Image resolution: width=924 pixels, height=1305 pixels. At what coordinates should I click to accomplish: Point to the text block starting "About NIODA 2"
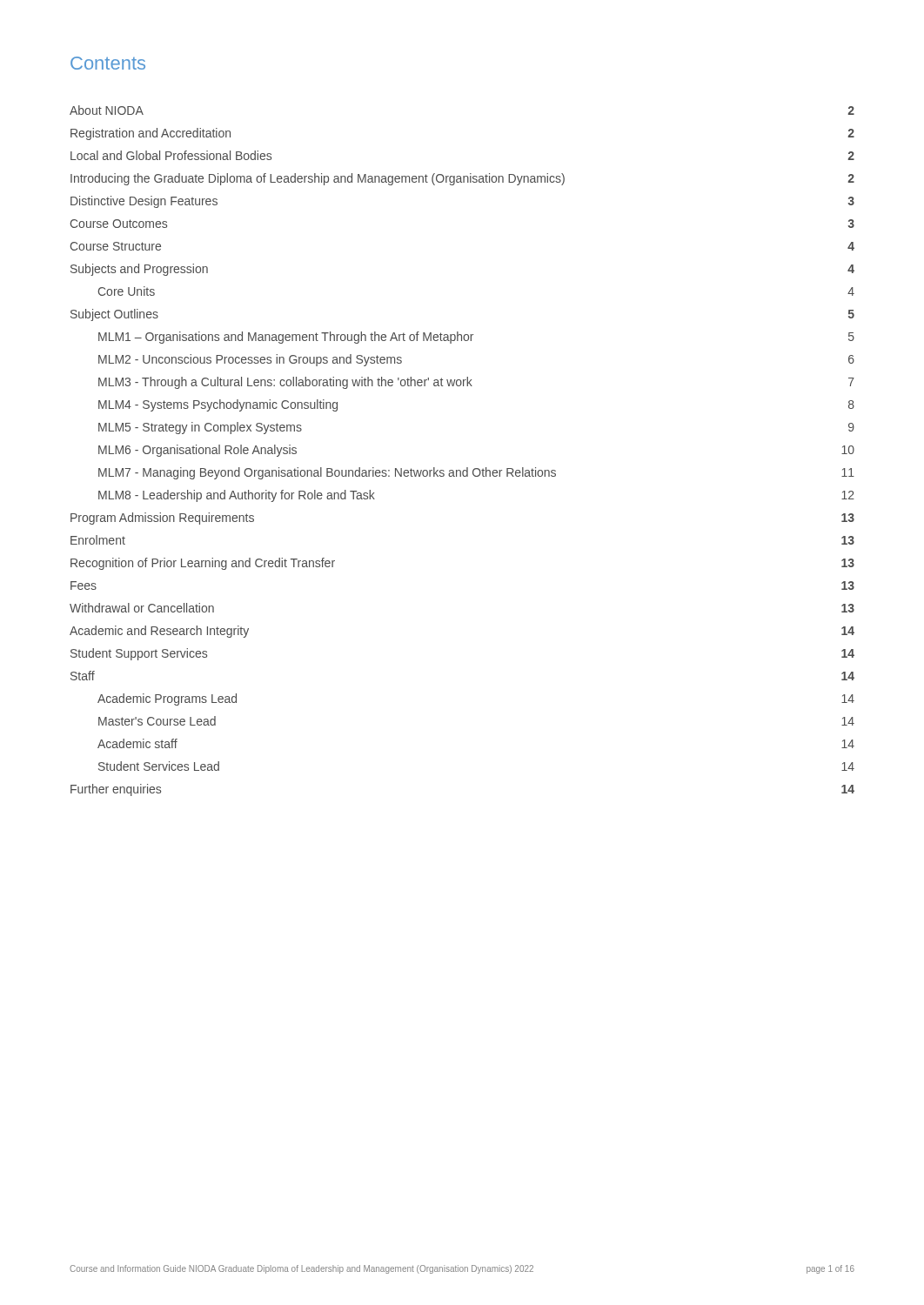coord(109,110)
